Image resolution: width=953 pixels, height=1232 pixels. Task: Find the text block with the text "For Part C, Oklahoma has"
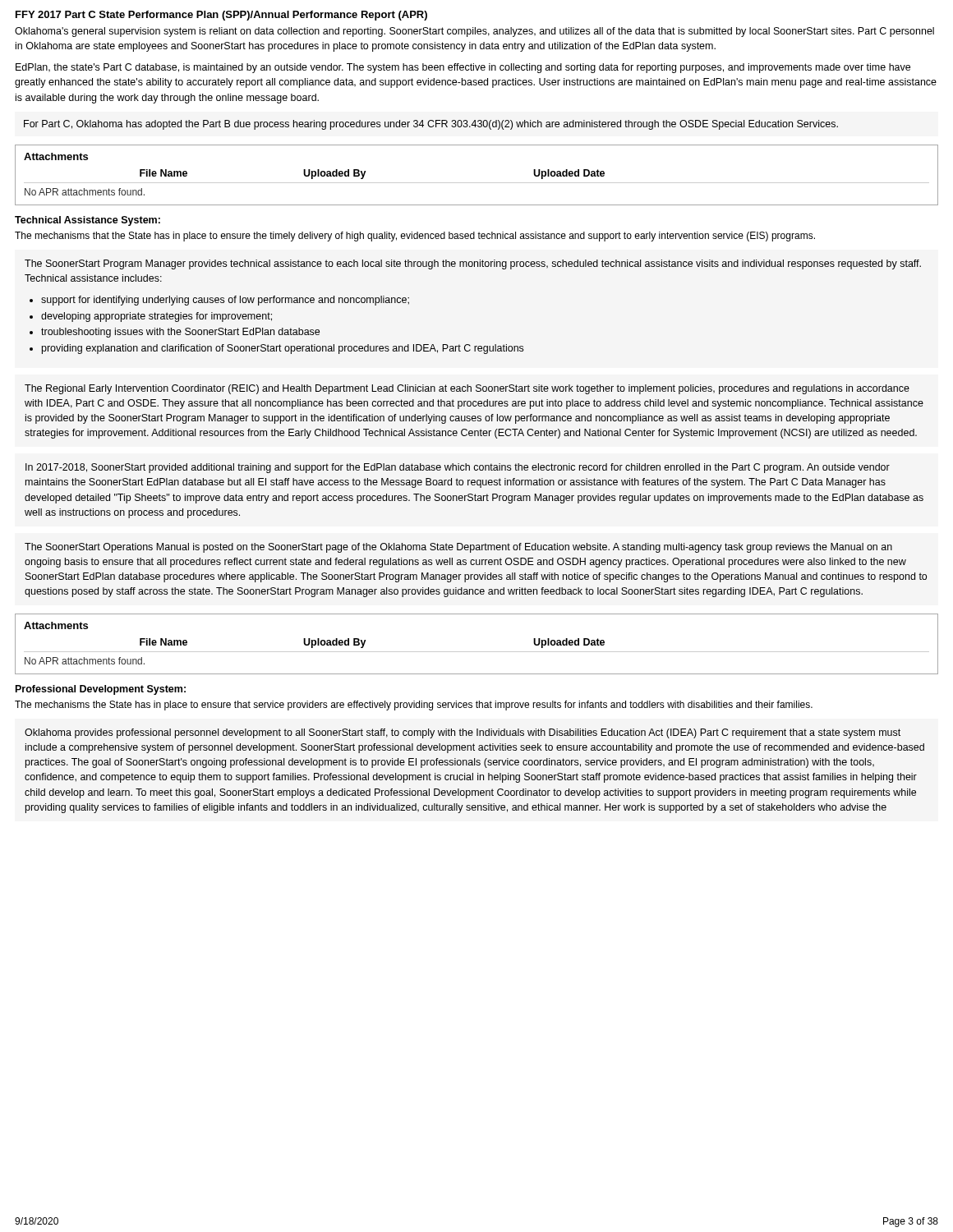[431, 124]
